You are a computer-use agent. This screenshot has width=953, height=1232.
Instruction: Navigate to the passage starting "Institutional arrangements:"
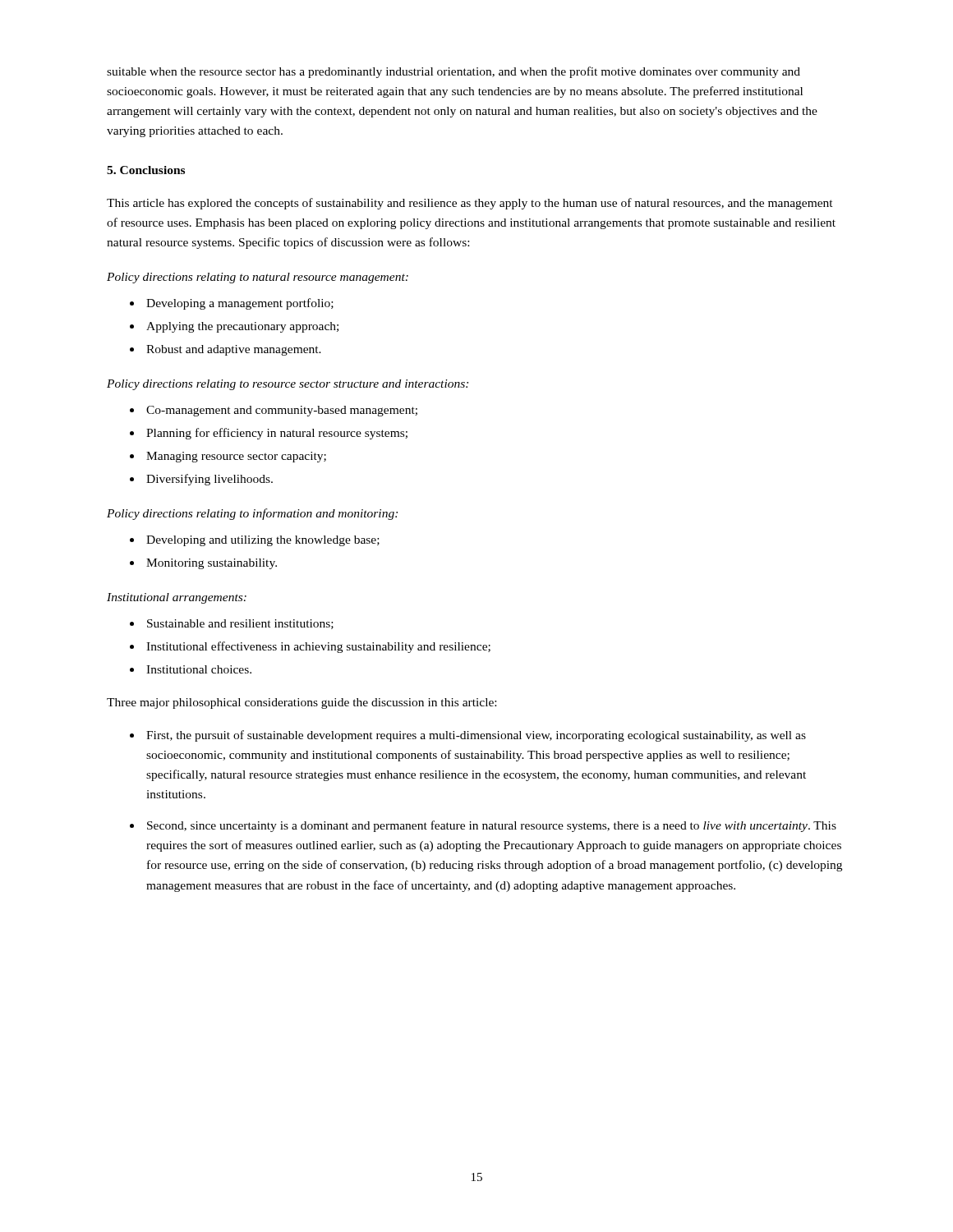(177, 597)
